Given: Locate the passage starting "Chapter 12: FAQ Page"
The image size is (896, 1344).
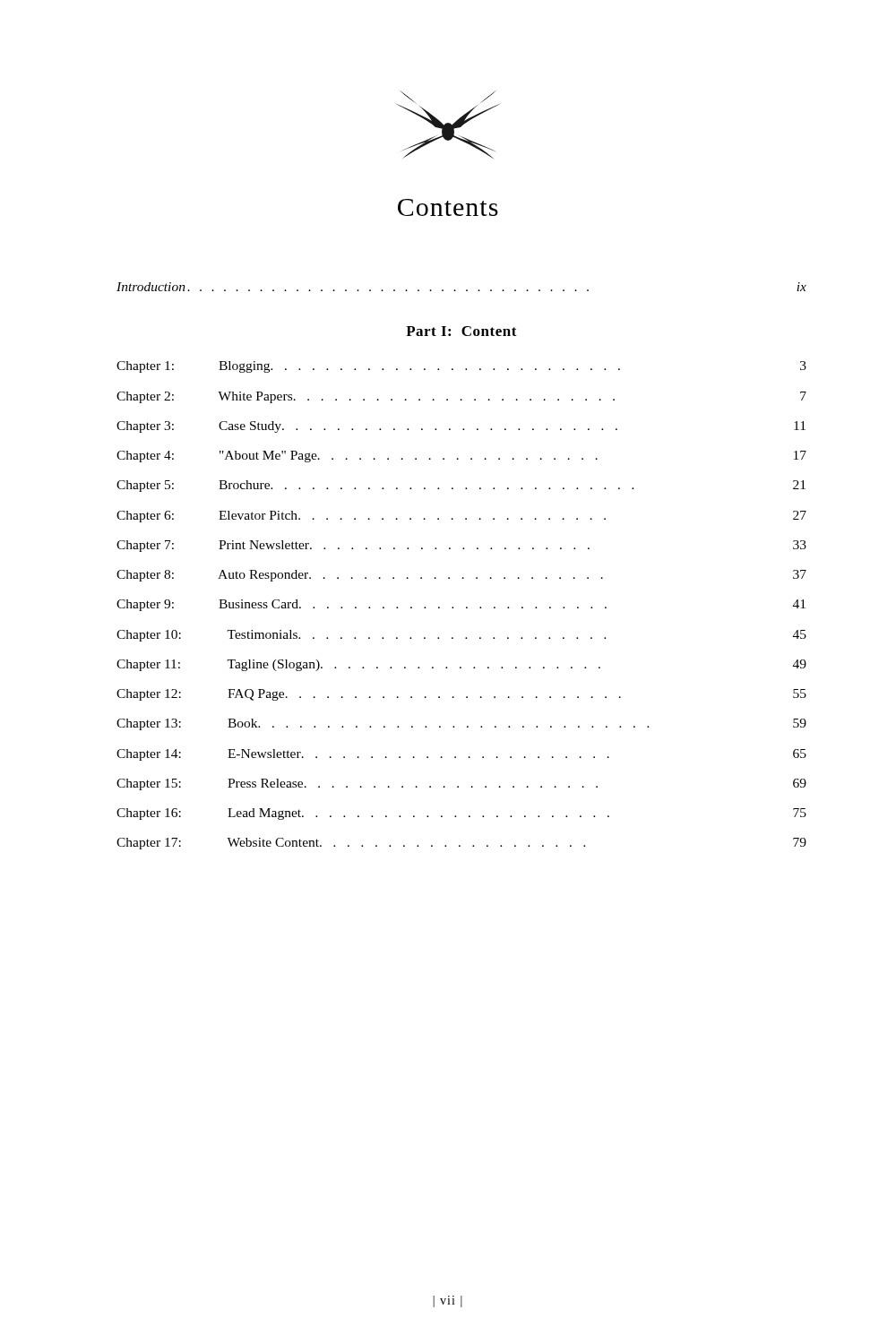Looking at the screenshot, I should [x=461, y=695].
